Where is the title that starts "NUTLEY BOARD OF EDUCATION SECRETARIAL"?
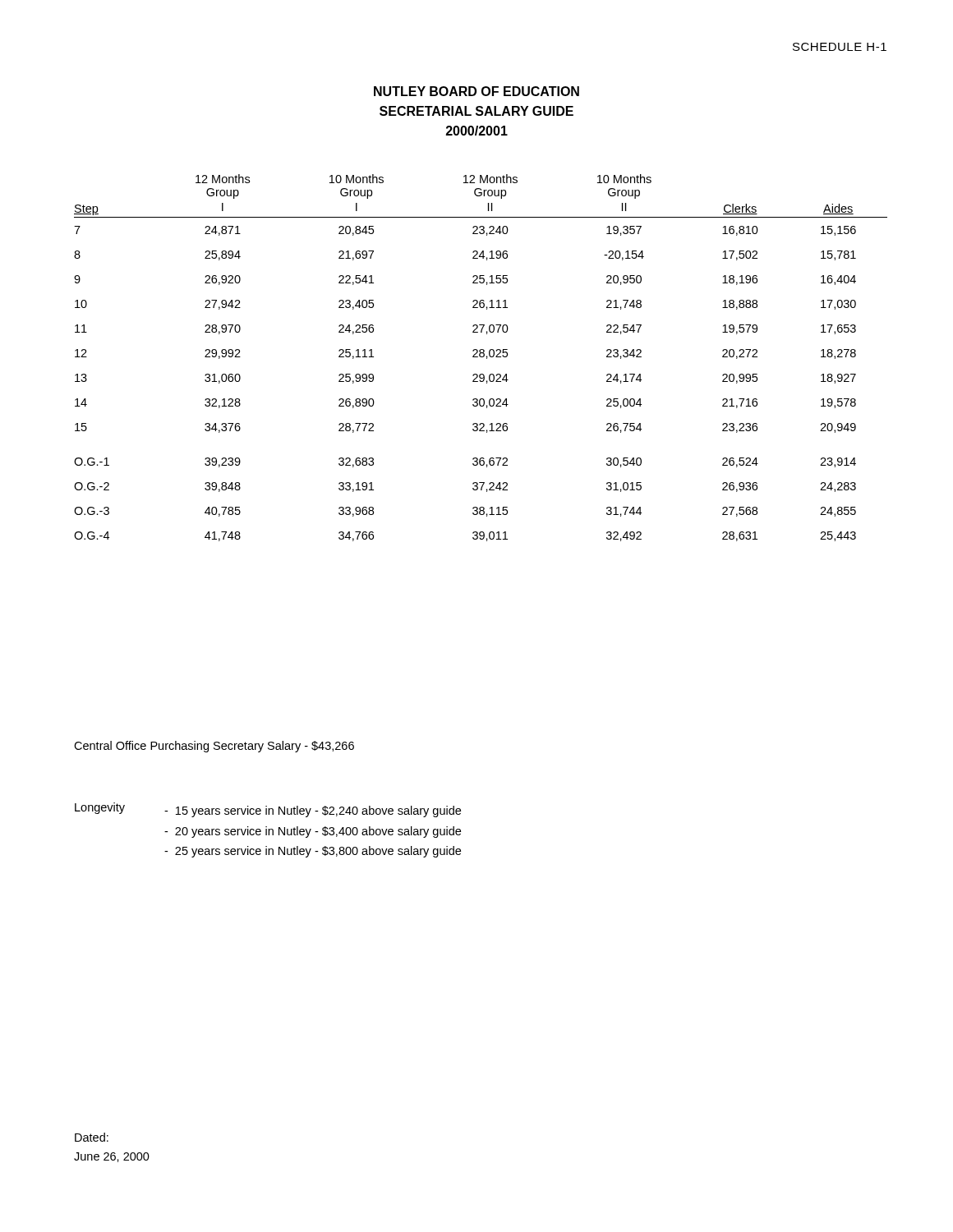The width and height of the screenshot is (953, 1232). click(476, 112)
